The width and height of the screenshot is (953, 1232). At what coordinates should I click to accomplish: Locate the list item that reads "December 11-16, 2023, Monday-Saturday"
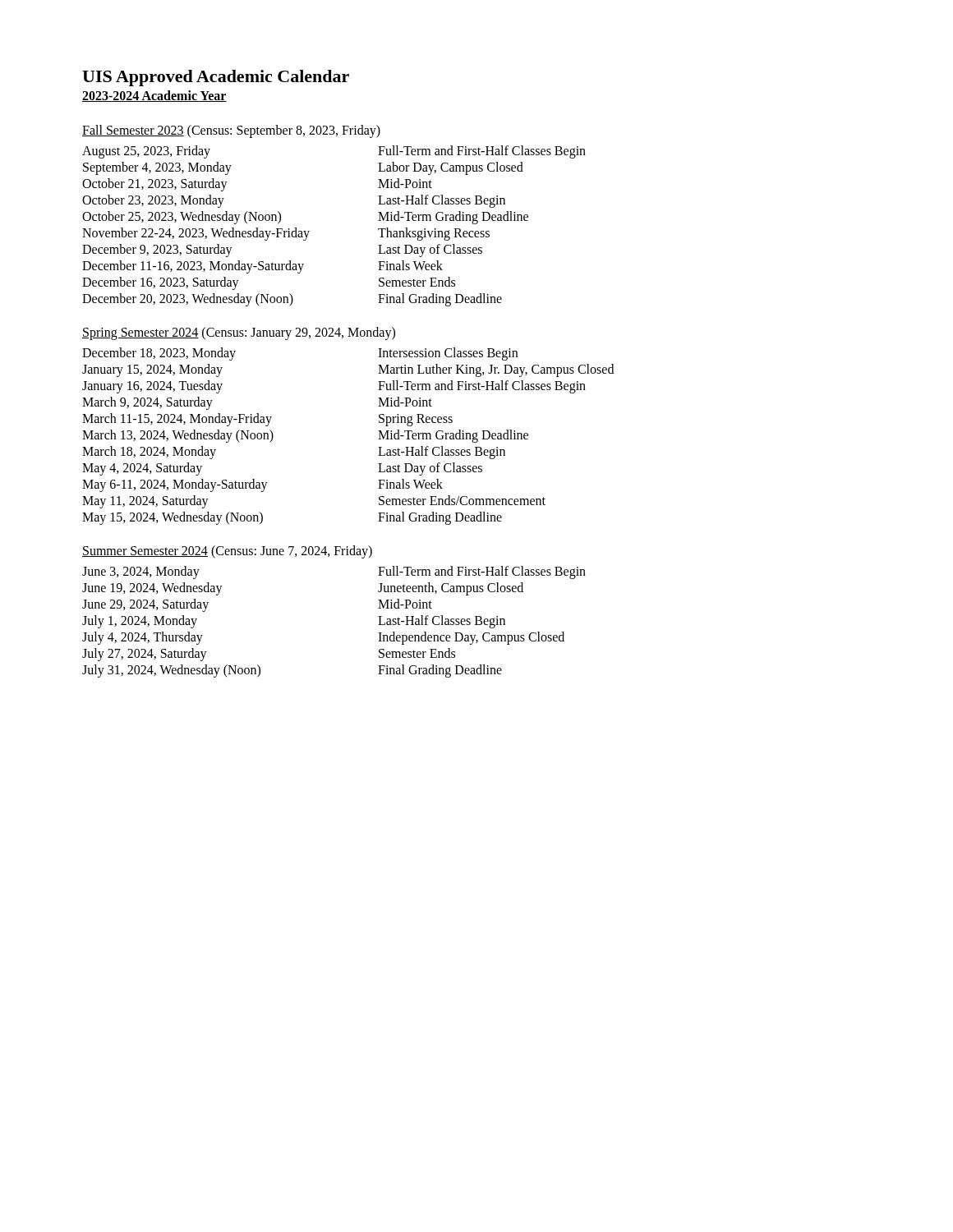tap(193, 266)
